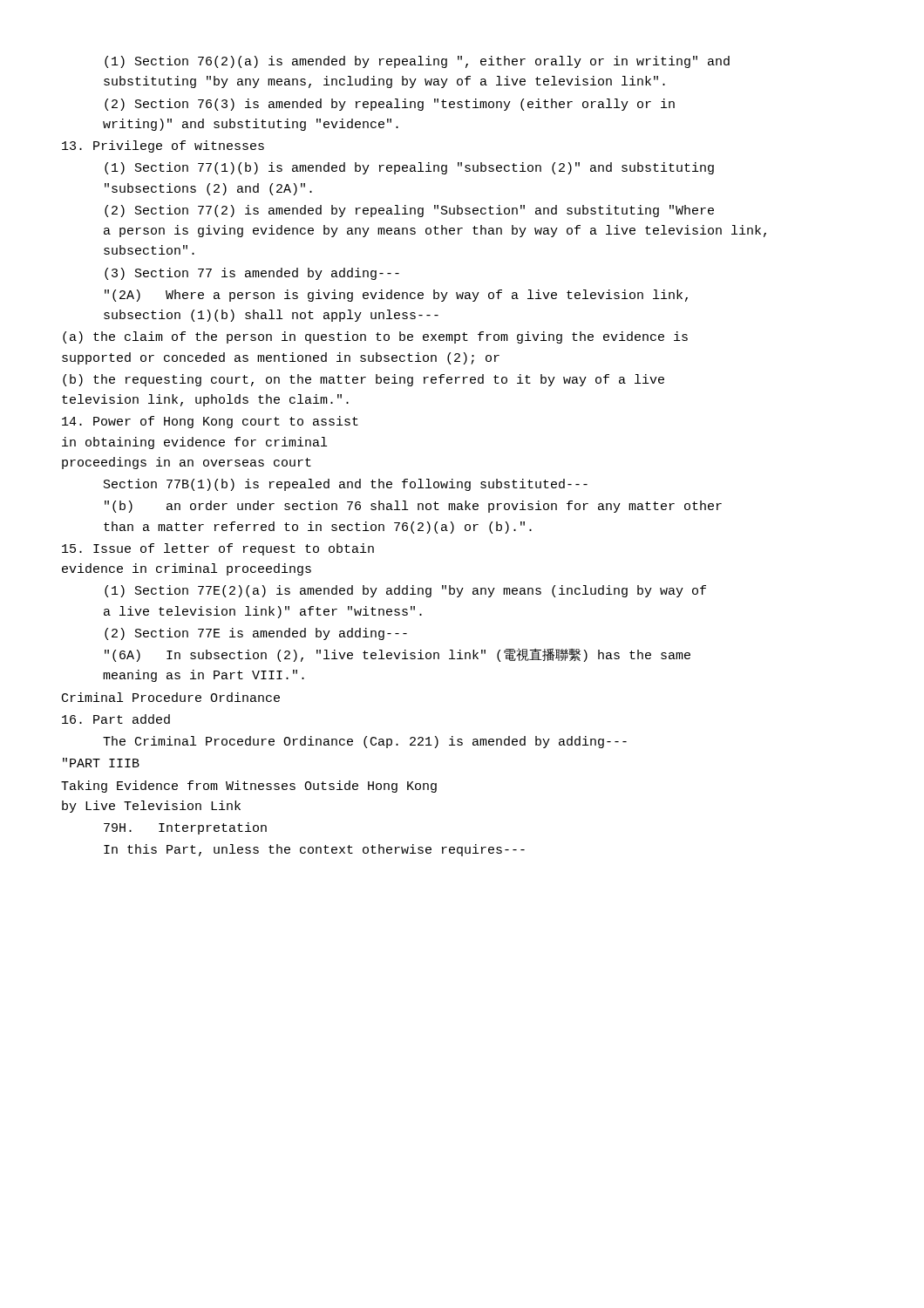Select the text containing "79H. Interpretation"
This screenshot has width=924, height=1308.
(185, 829)
